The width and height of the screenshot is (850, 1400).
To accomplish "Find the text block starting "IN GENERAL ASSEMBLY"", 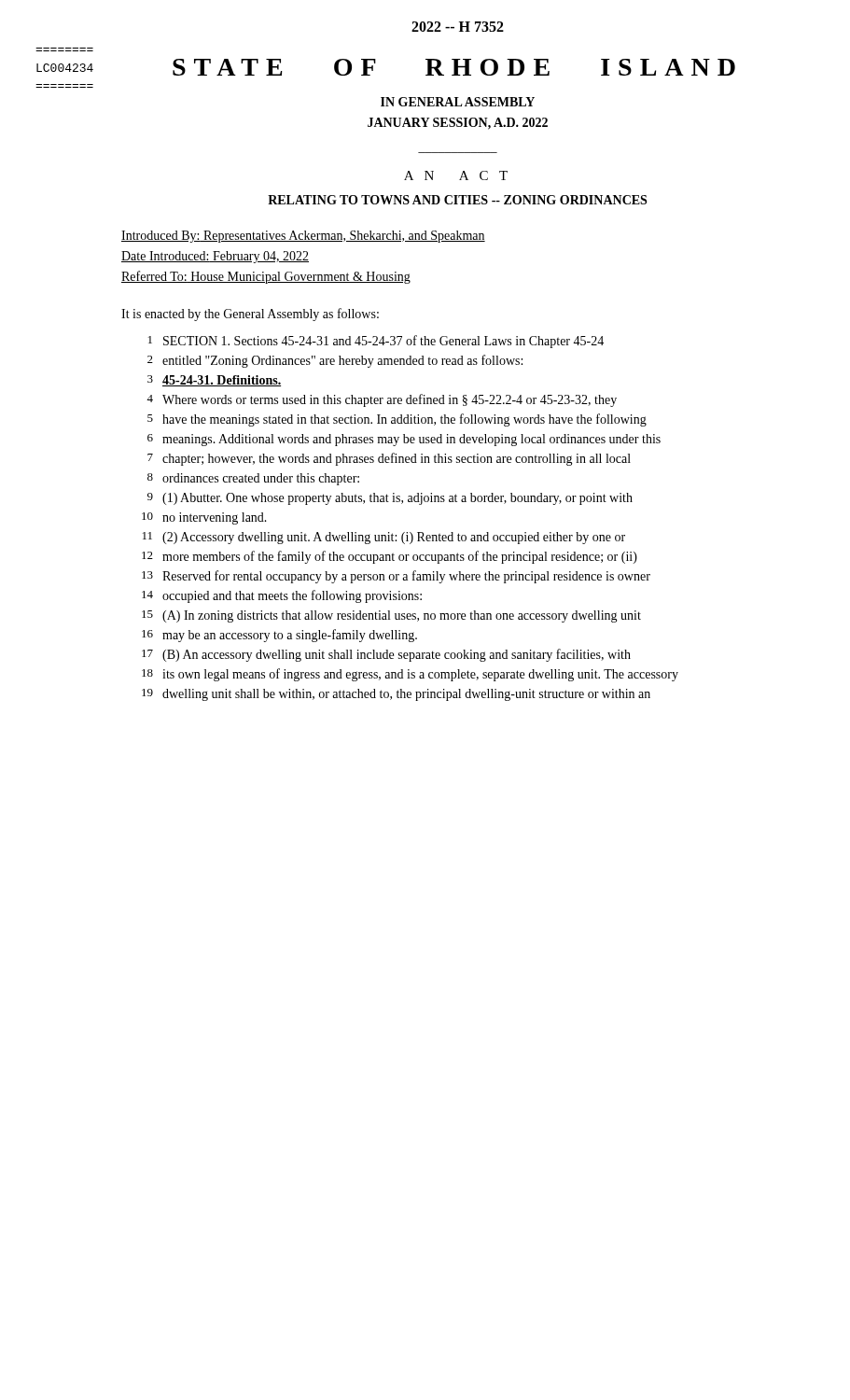I will [x=458, y=102].
